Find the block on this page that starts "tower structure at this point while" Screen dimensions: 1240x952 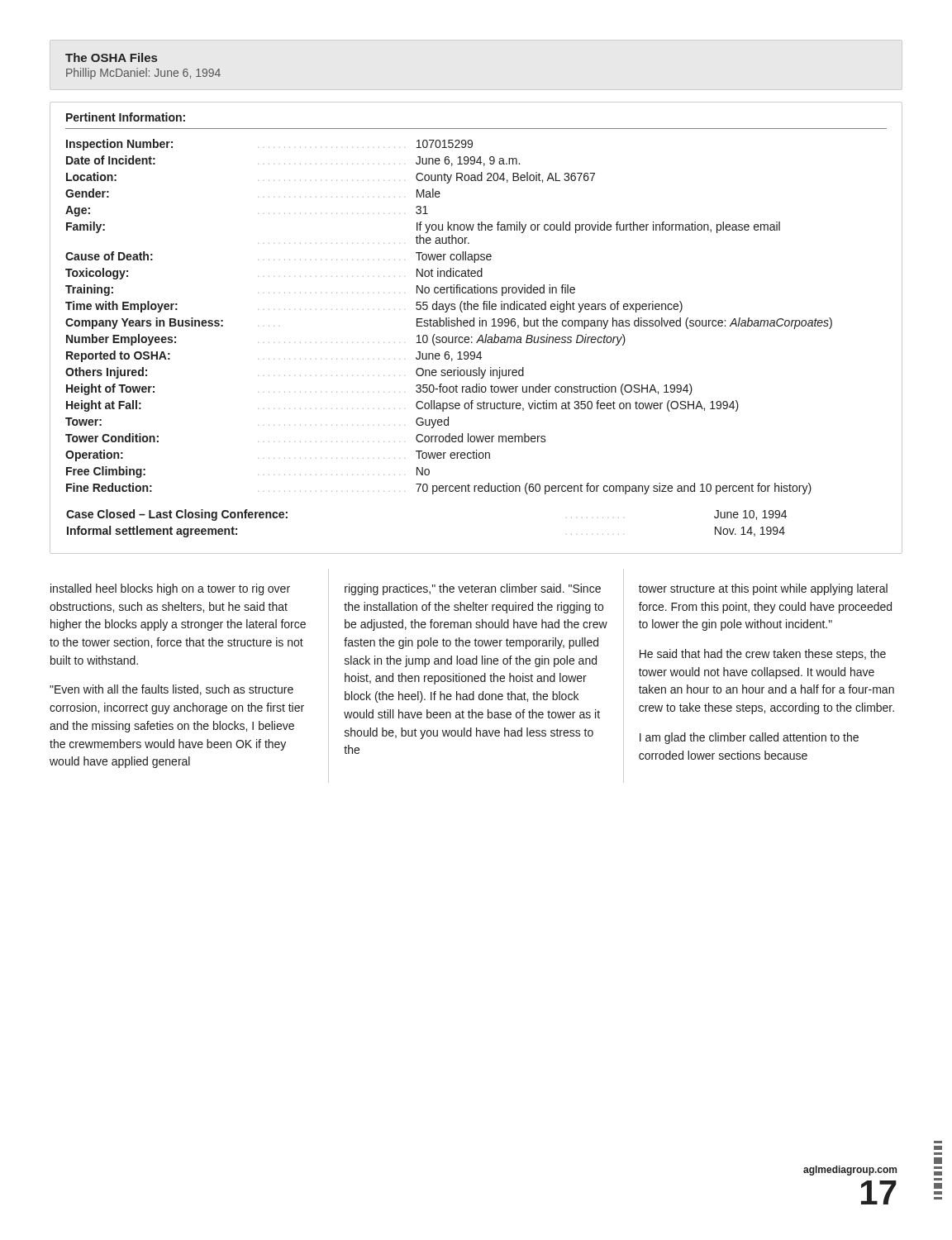[770, 673]
